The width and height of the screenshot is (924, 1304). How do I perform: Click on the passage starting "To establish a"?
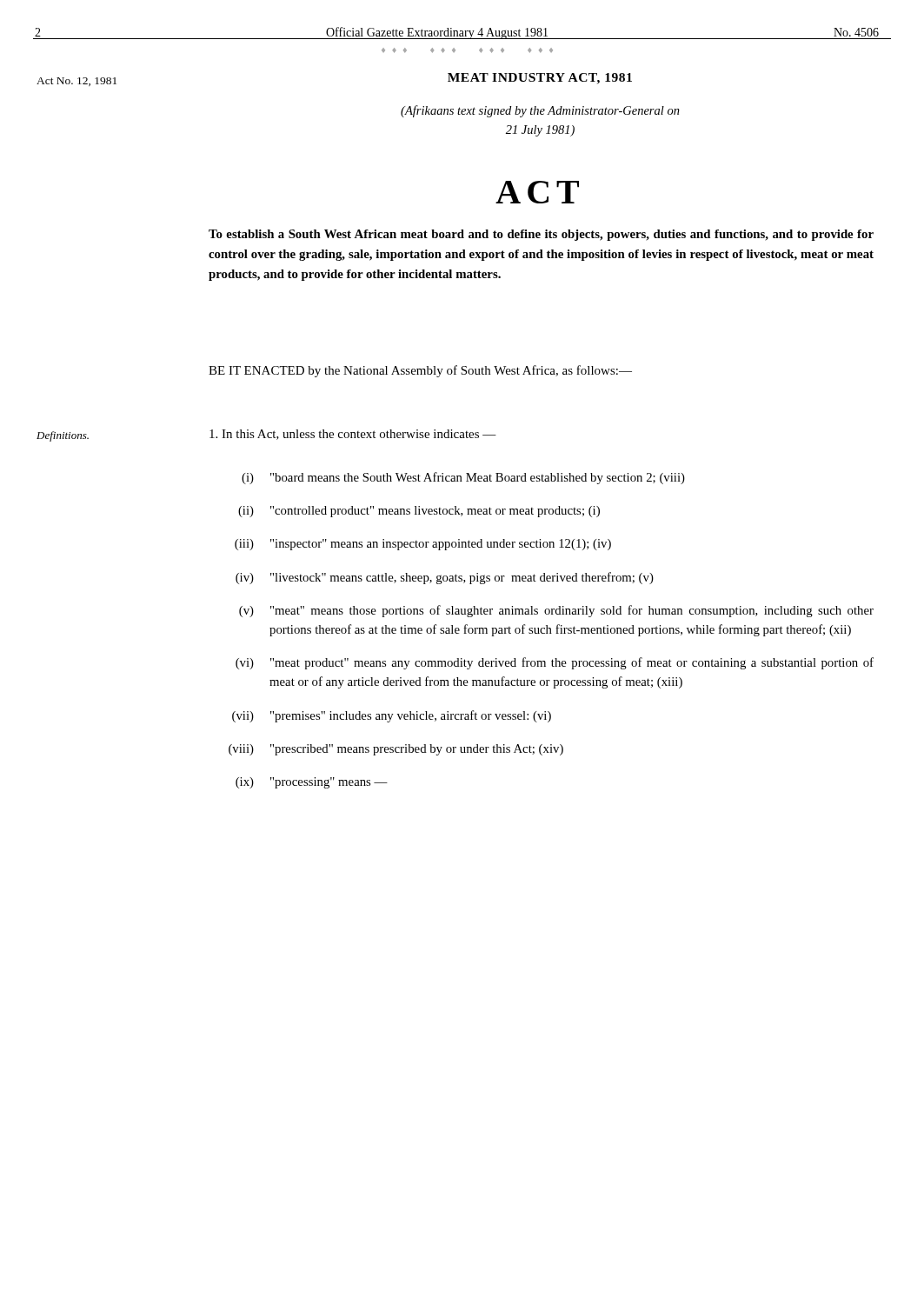(541, 254)
